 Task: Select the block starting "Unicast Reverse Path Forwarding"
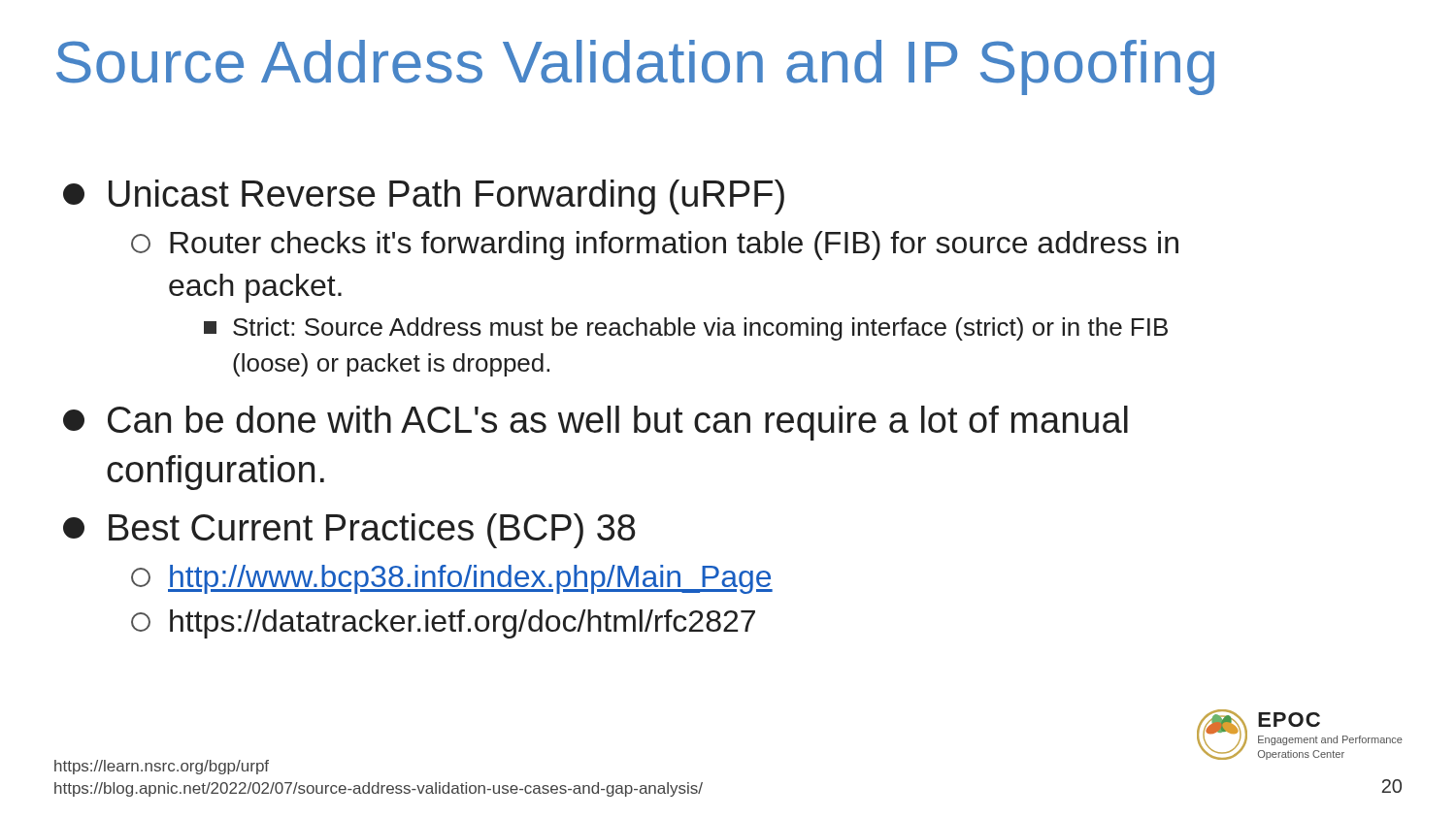[x=425, y=195]
